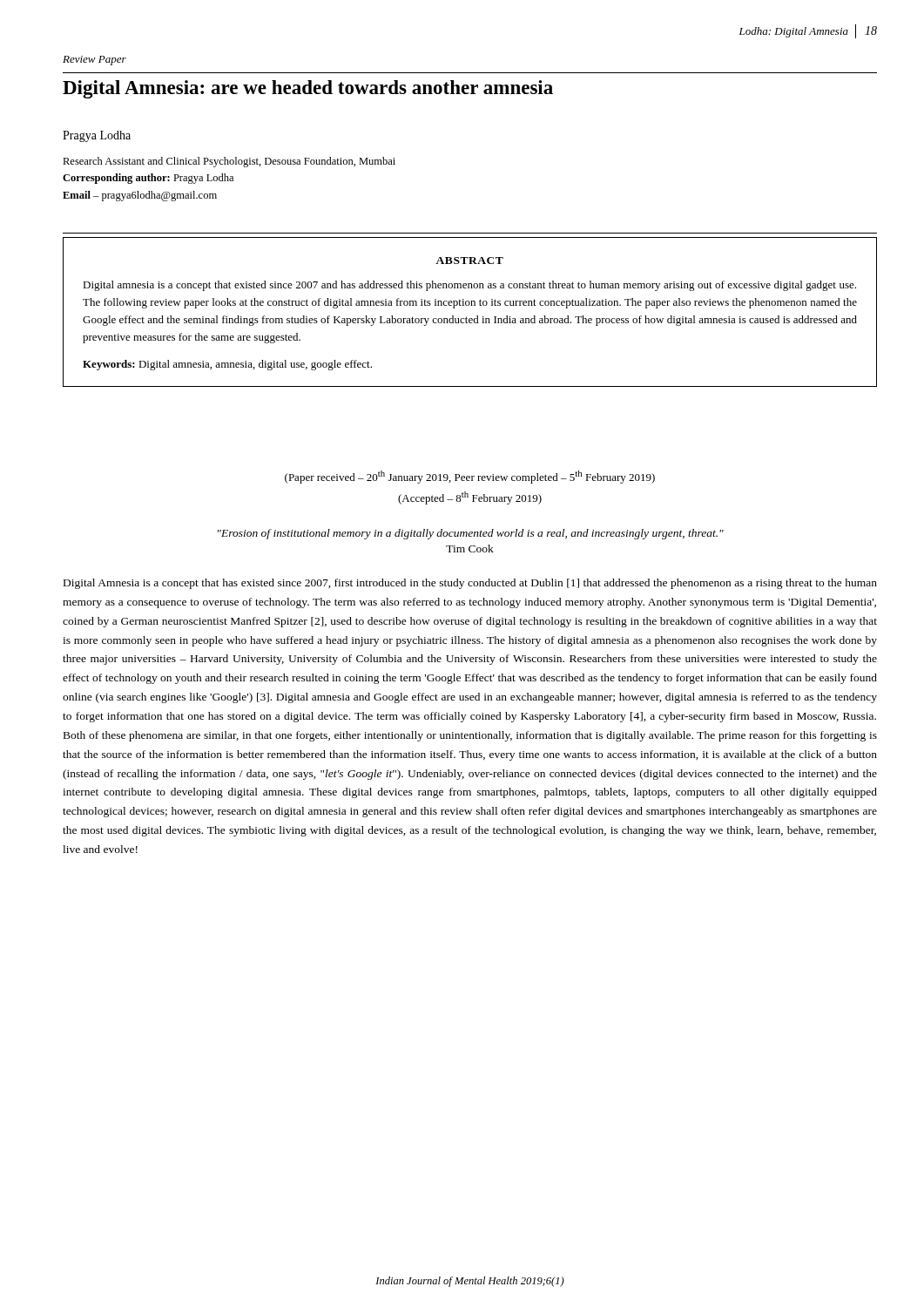The width and height of the screenshot is (924, 1307).
Task: Select the table that reads "ABSTRACT Digital amnesia is a"
Action: (470, 312)
